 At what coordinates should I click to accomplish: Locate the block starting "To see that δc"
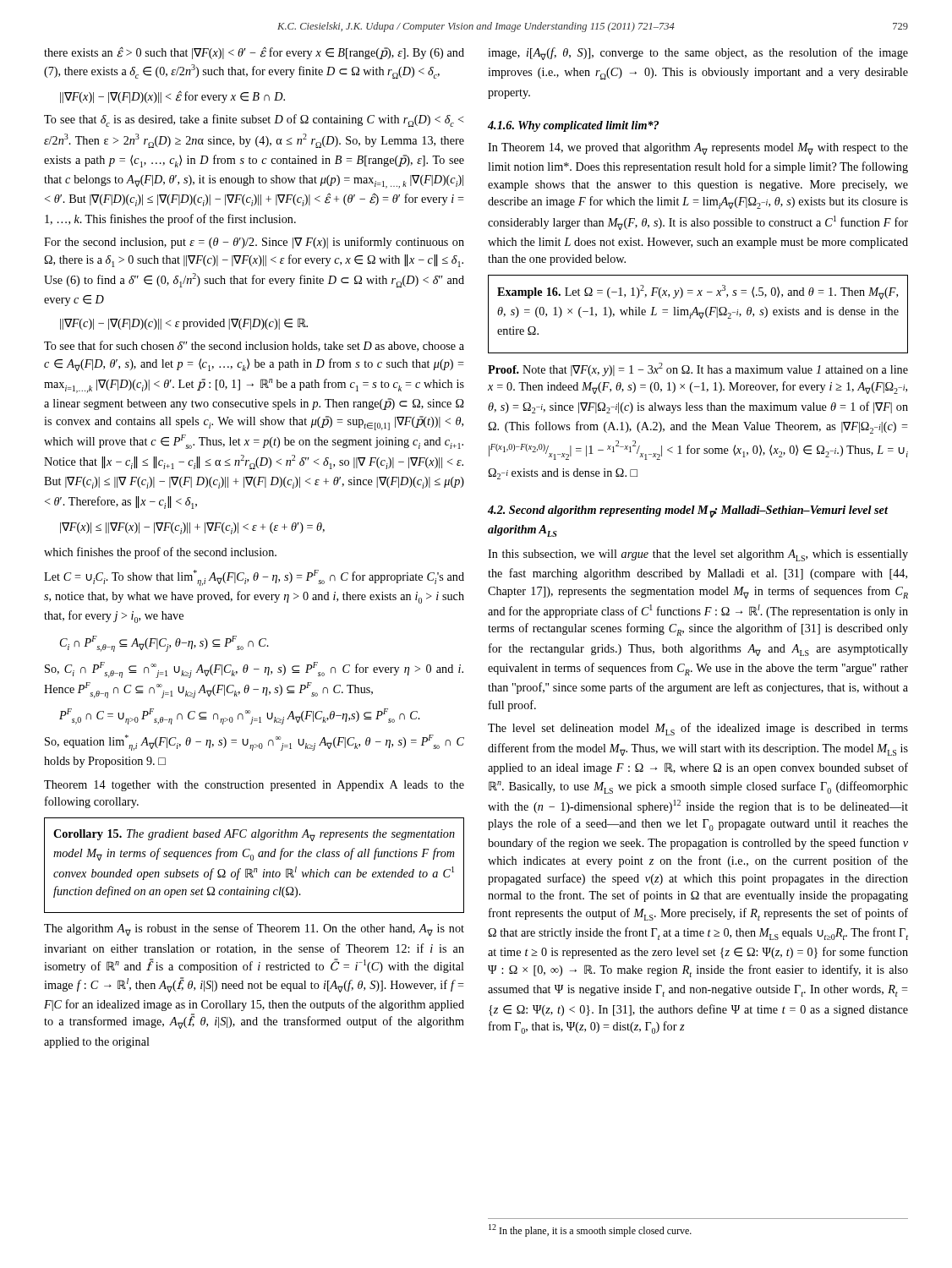coord(254,169)
